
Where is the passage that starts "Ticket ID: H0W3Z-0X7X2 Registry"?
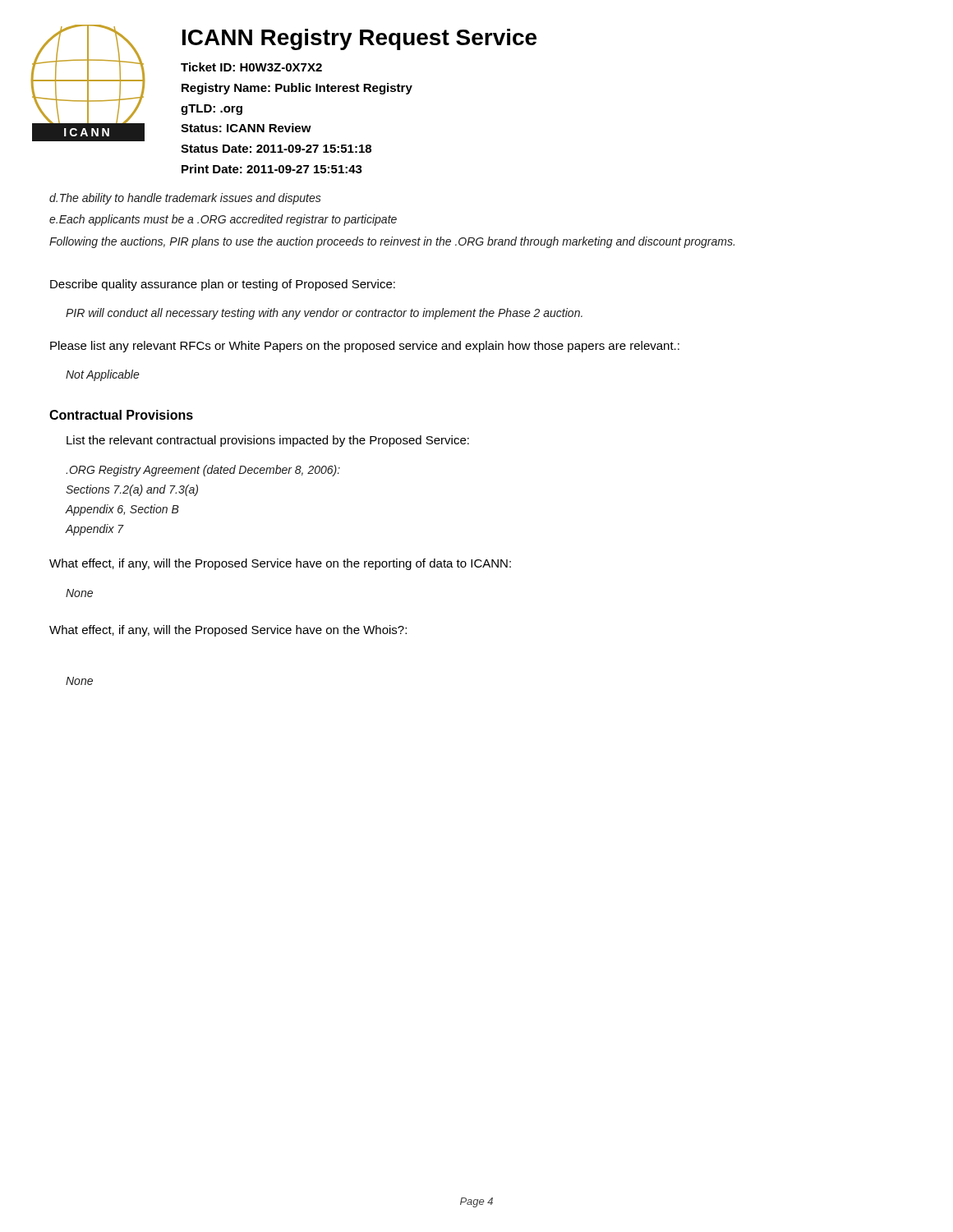pyautogui.click(x=297, y=118)
